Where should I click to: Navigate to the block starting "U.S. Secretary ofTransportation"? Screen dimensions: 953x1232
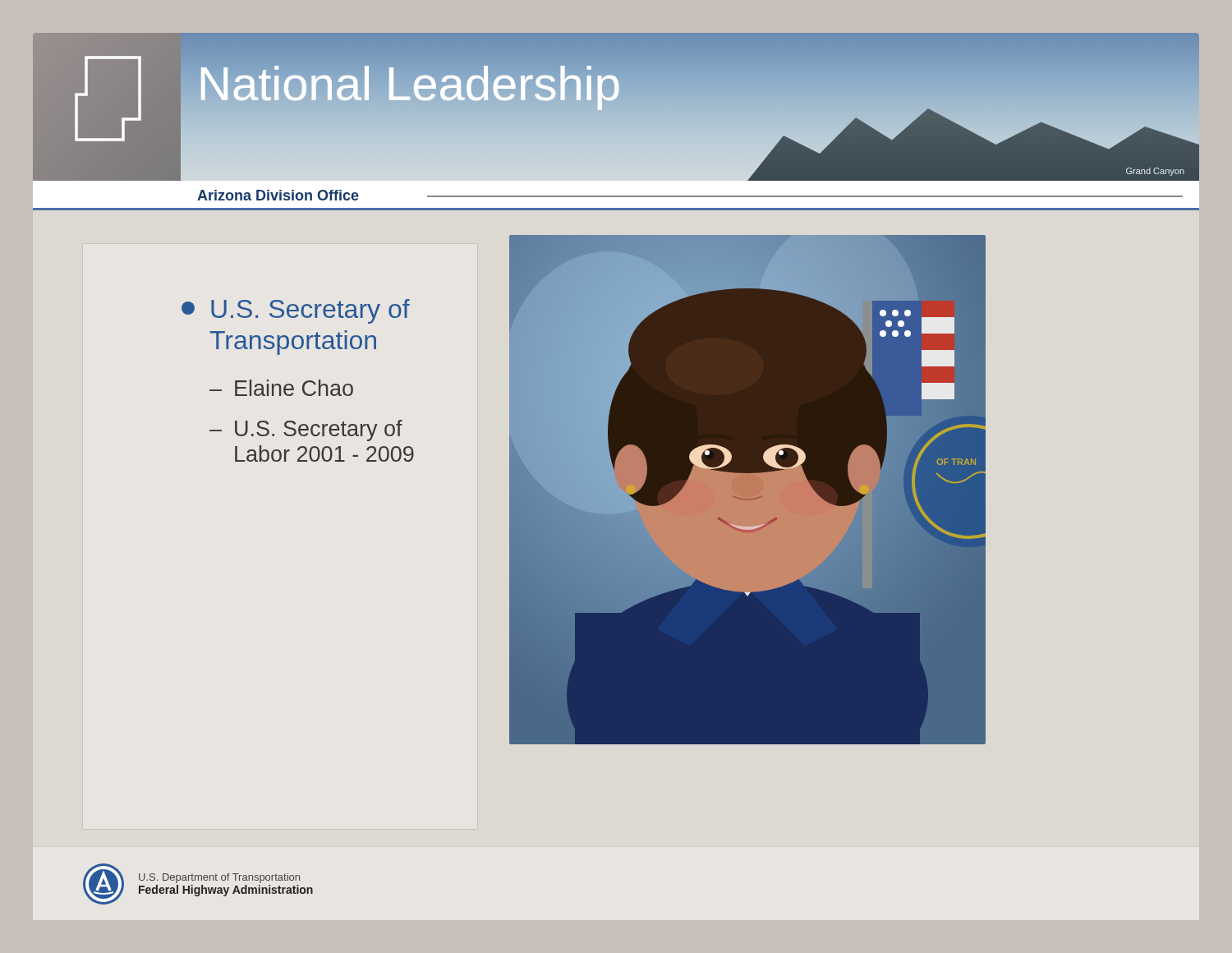309,325
